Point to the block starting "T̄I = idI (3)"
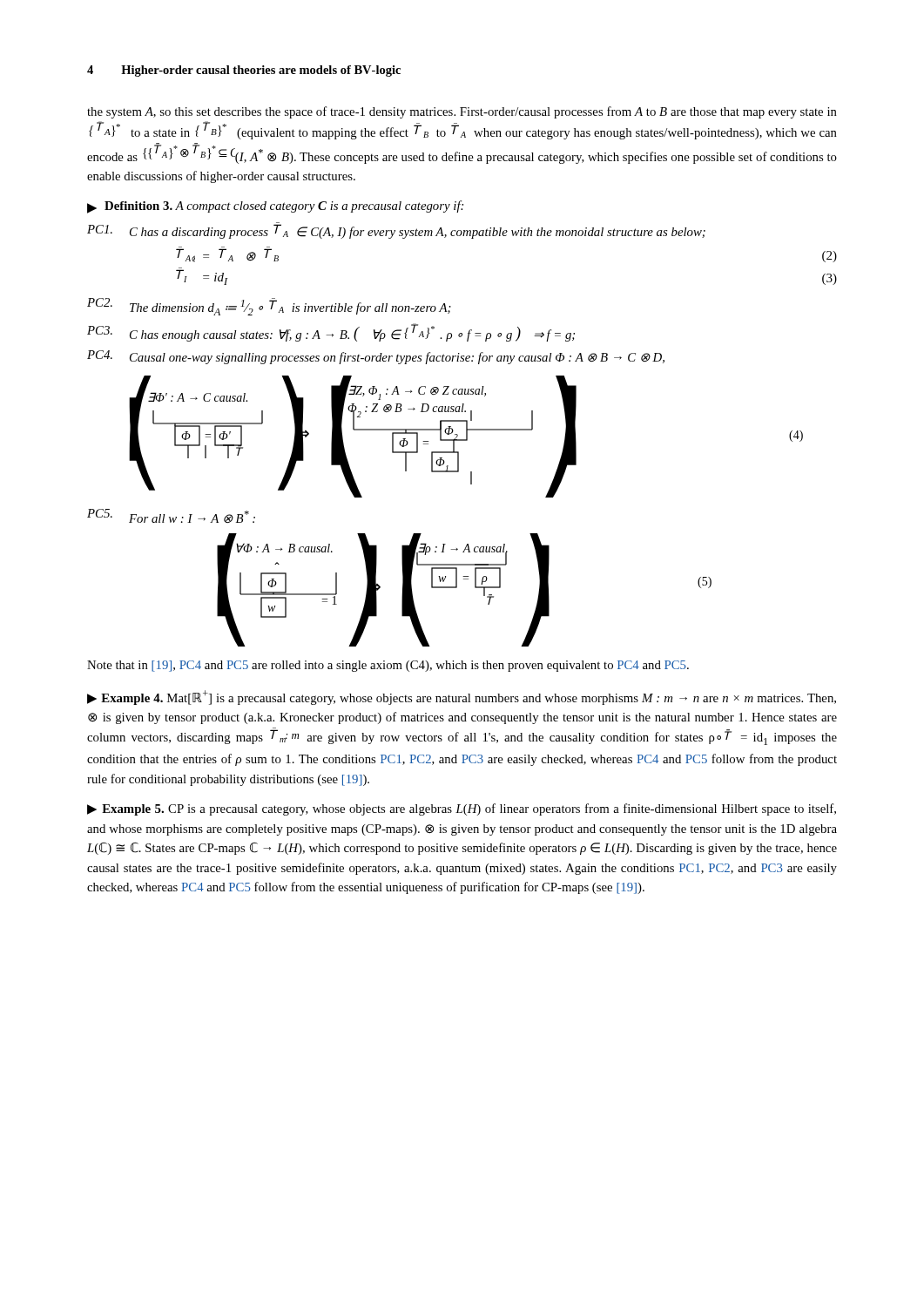The image size is (924, 1307). (x=216, y=276)
